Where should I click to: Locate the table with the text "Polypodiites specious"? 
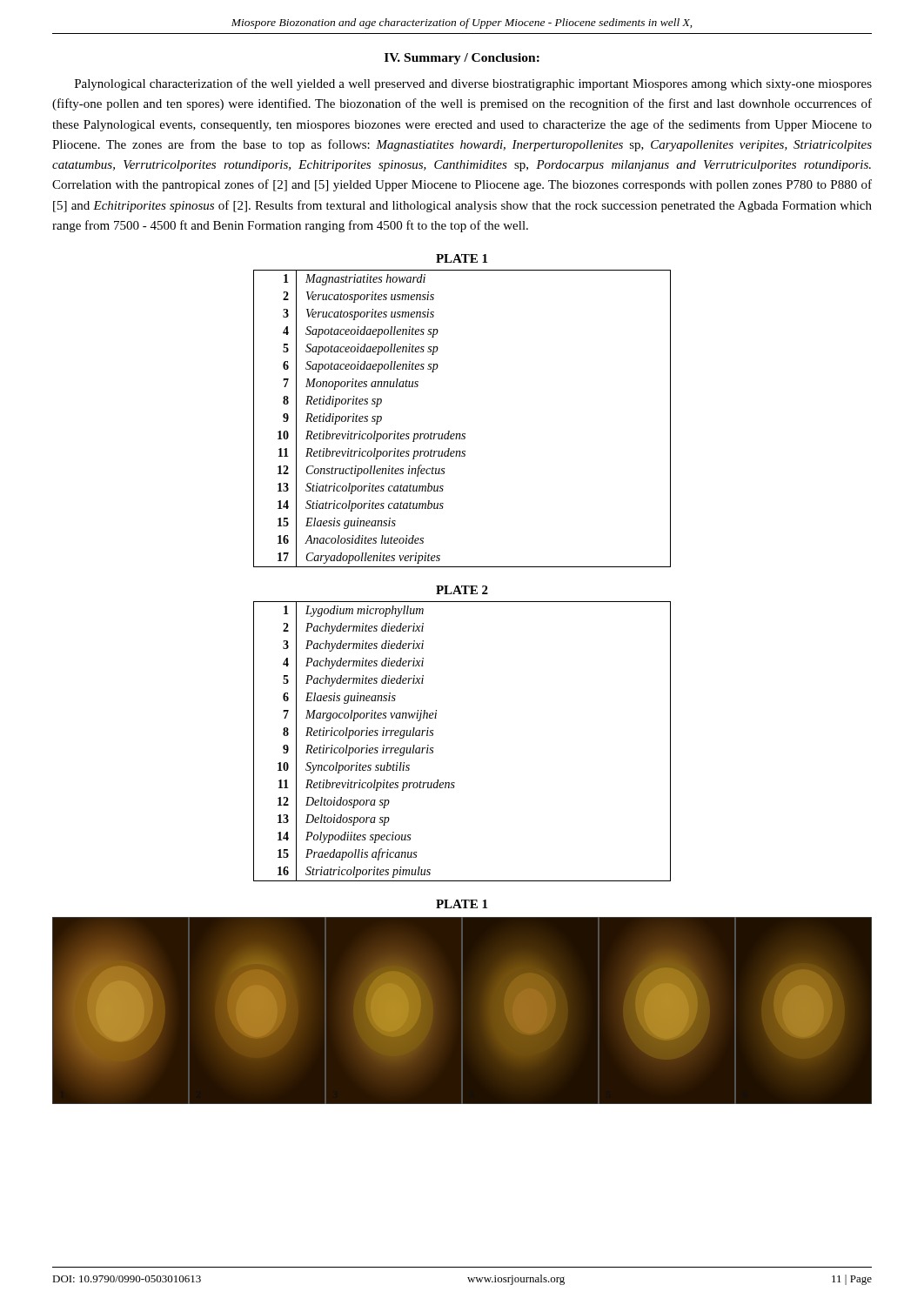[x=462, y=741]
